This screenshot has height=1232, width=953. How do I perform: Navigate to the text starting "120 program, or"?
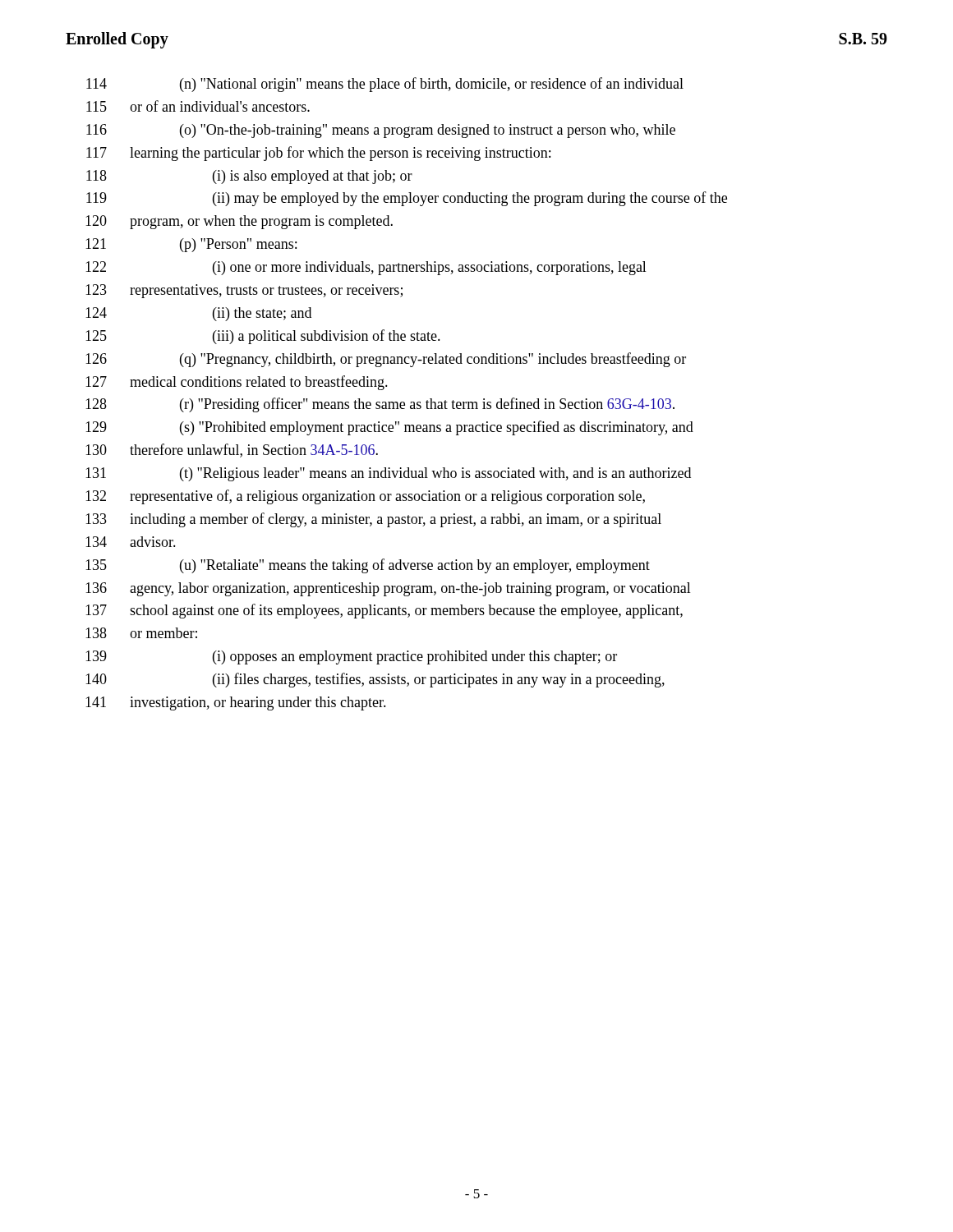click(239, 222)
